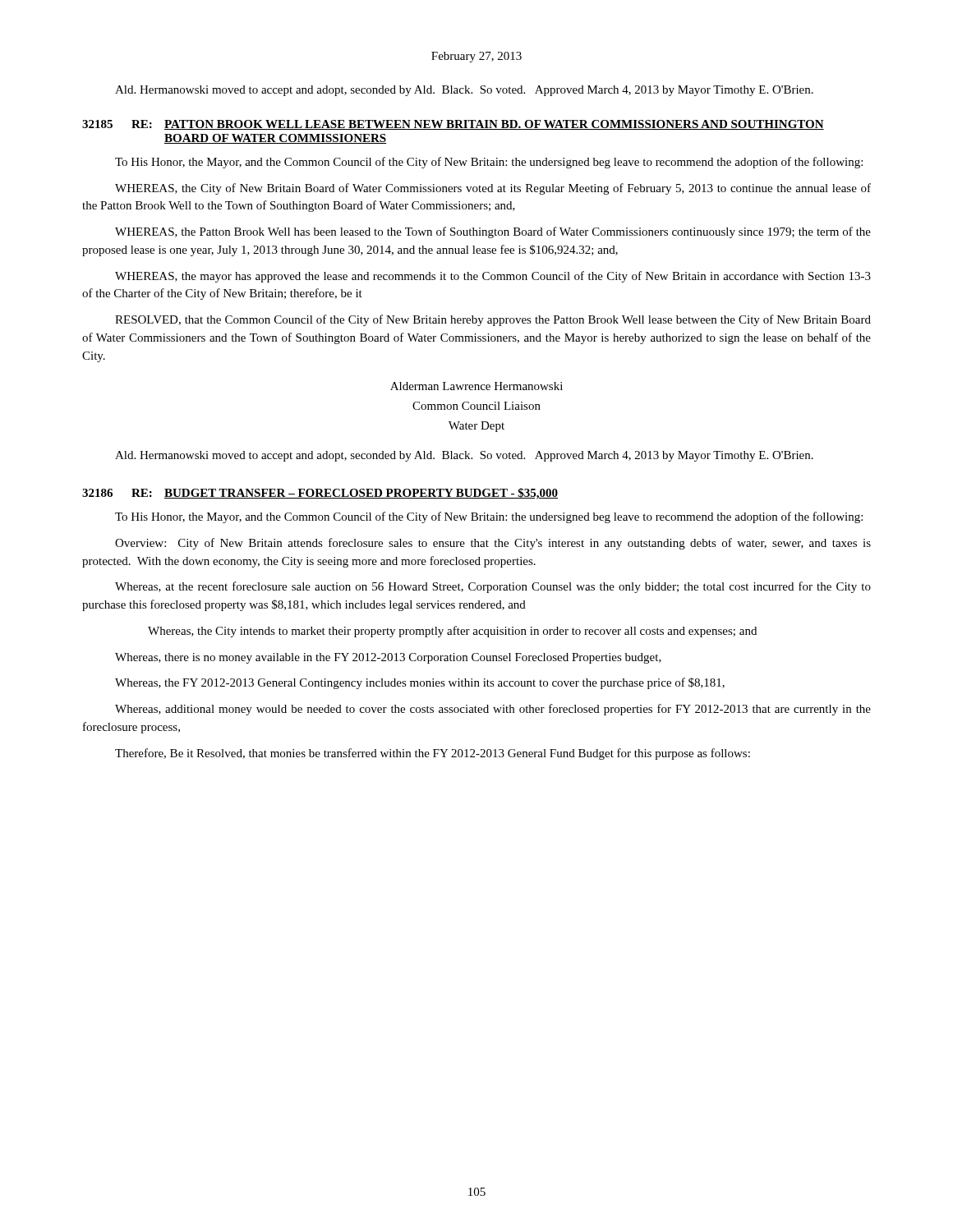Click on the text block that says "WHEREAS, the City of New Britain Board of"
The height and width of the screenshot is (1232, 953).
(476, 197)
